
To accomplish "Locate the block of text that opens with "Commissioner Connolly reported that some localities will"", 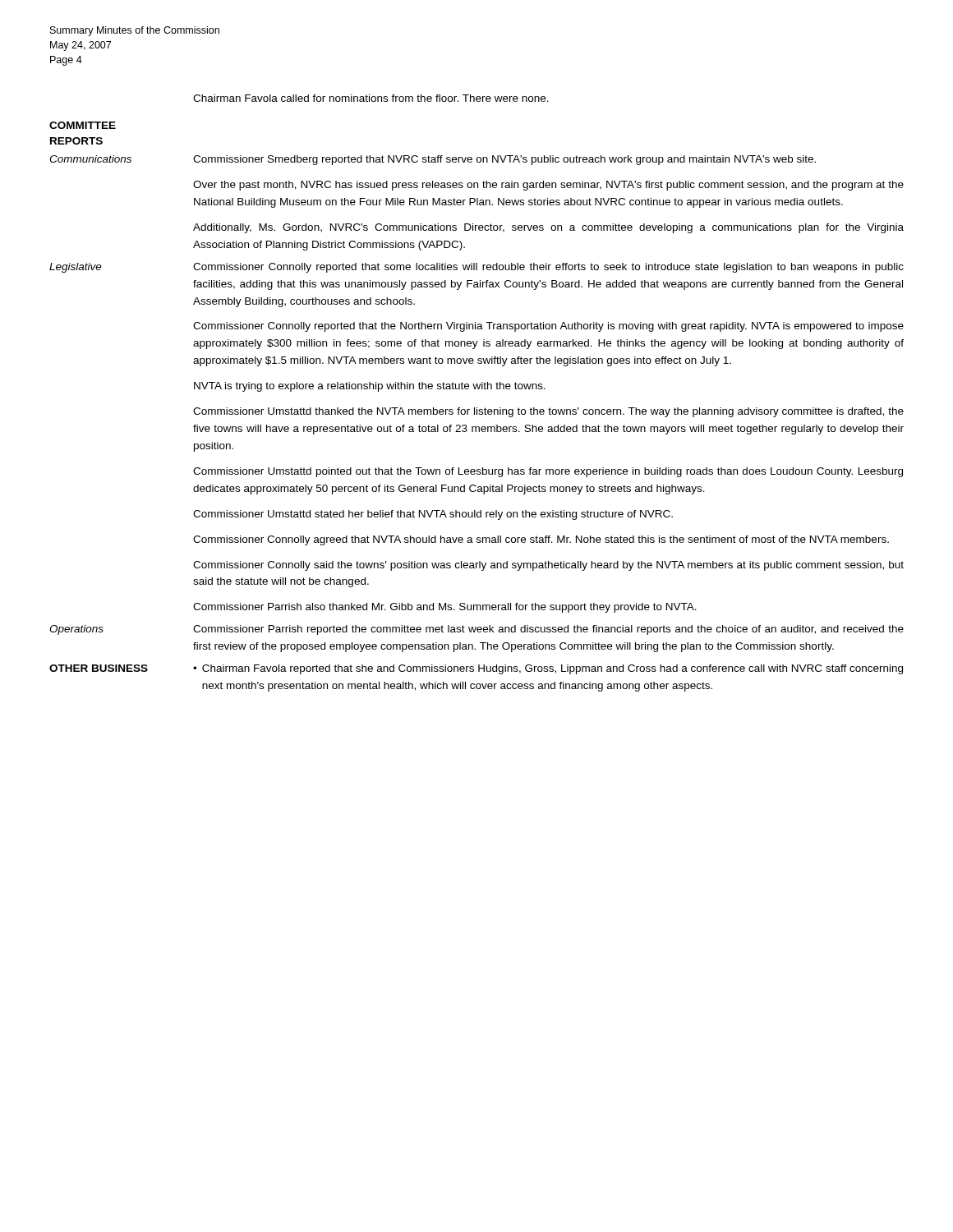I will tap(548, 283).
